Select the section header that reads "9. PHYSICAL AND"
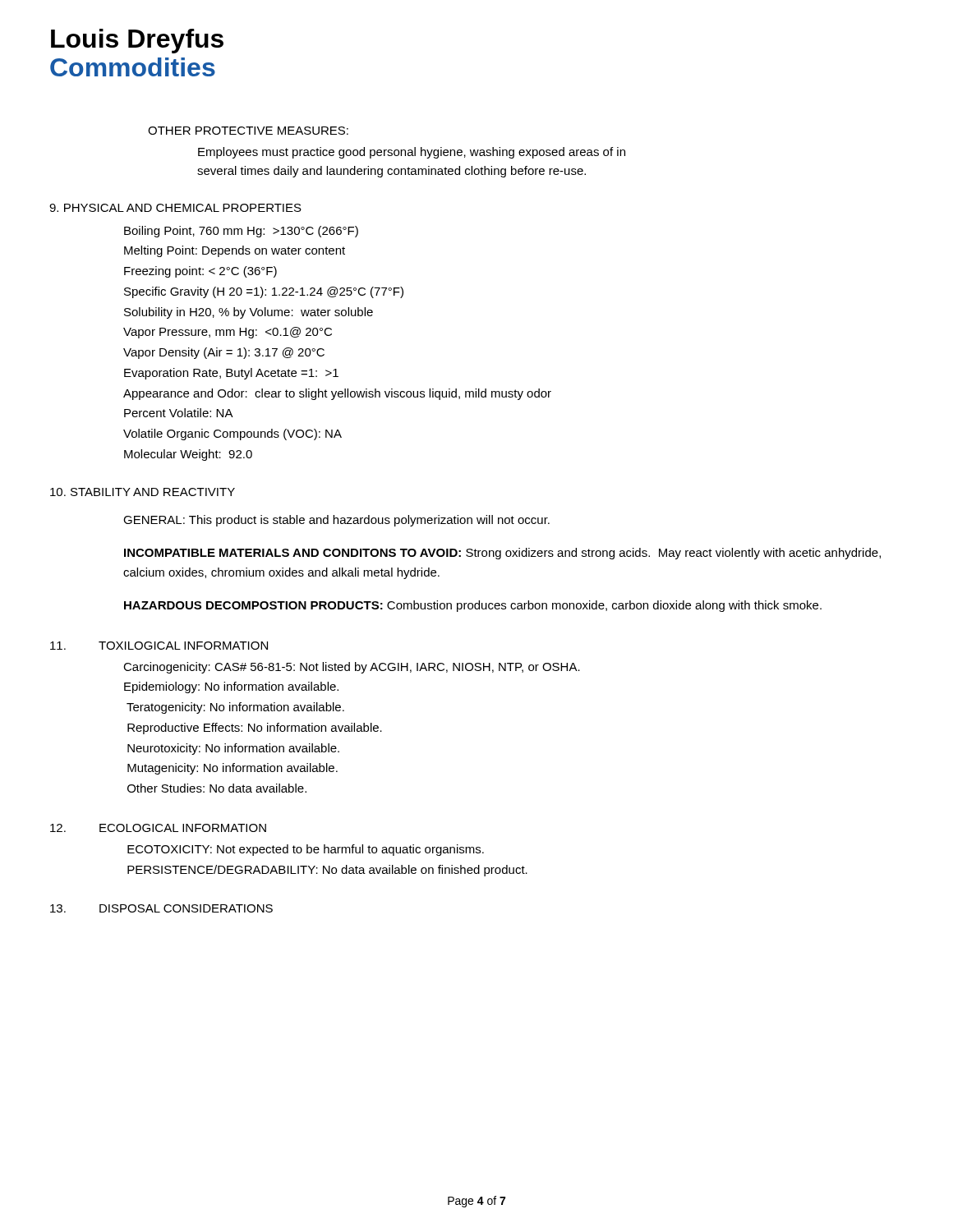 click(175, 207)
